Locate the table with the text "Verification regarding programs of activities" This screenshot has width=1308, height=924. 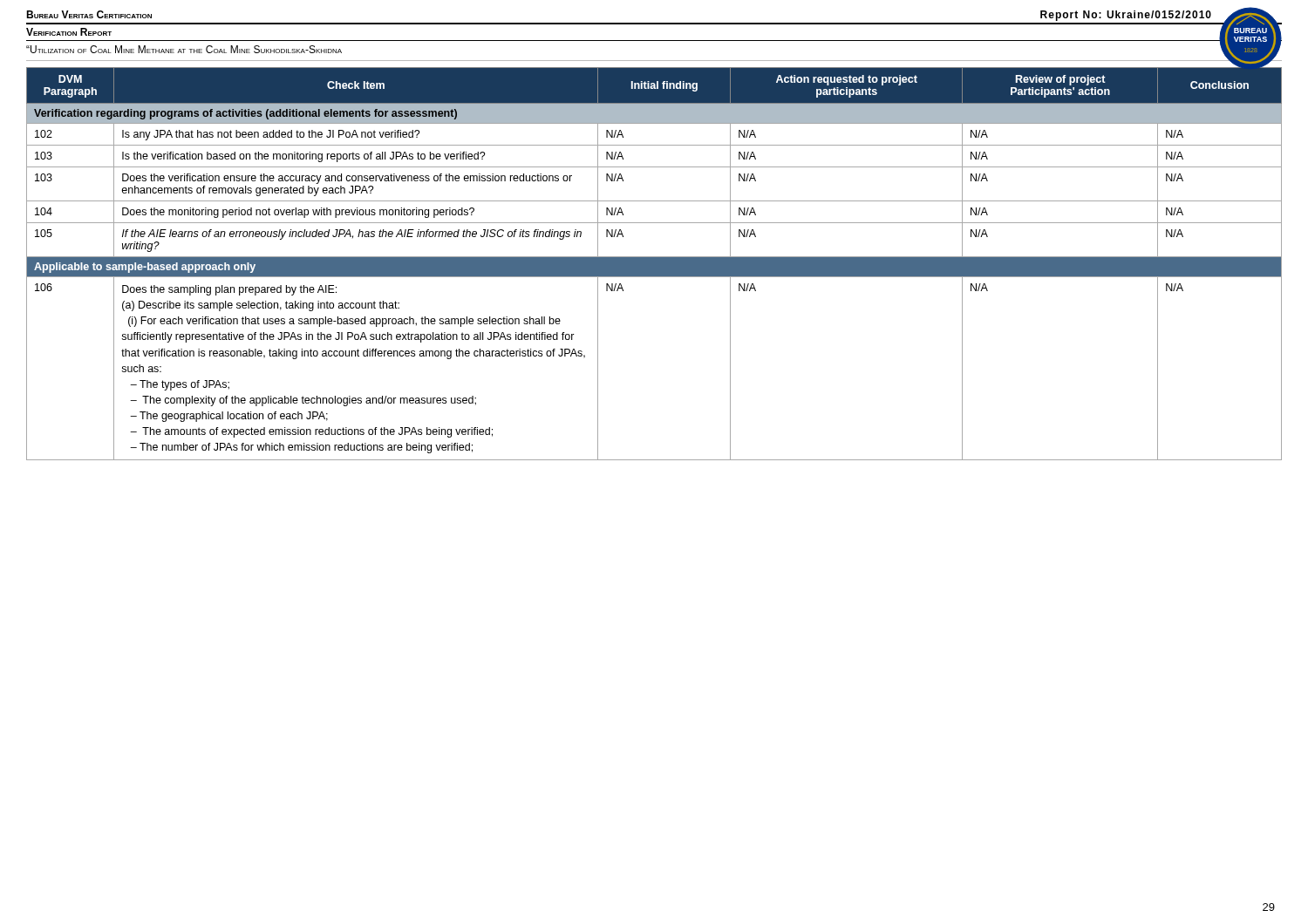point(654,264)
